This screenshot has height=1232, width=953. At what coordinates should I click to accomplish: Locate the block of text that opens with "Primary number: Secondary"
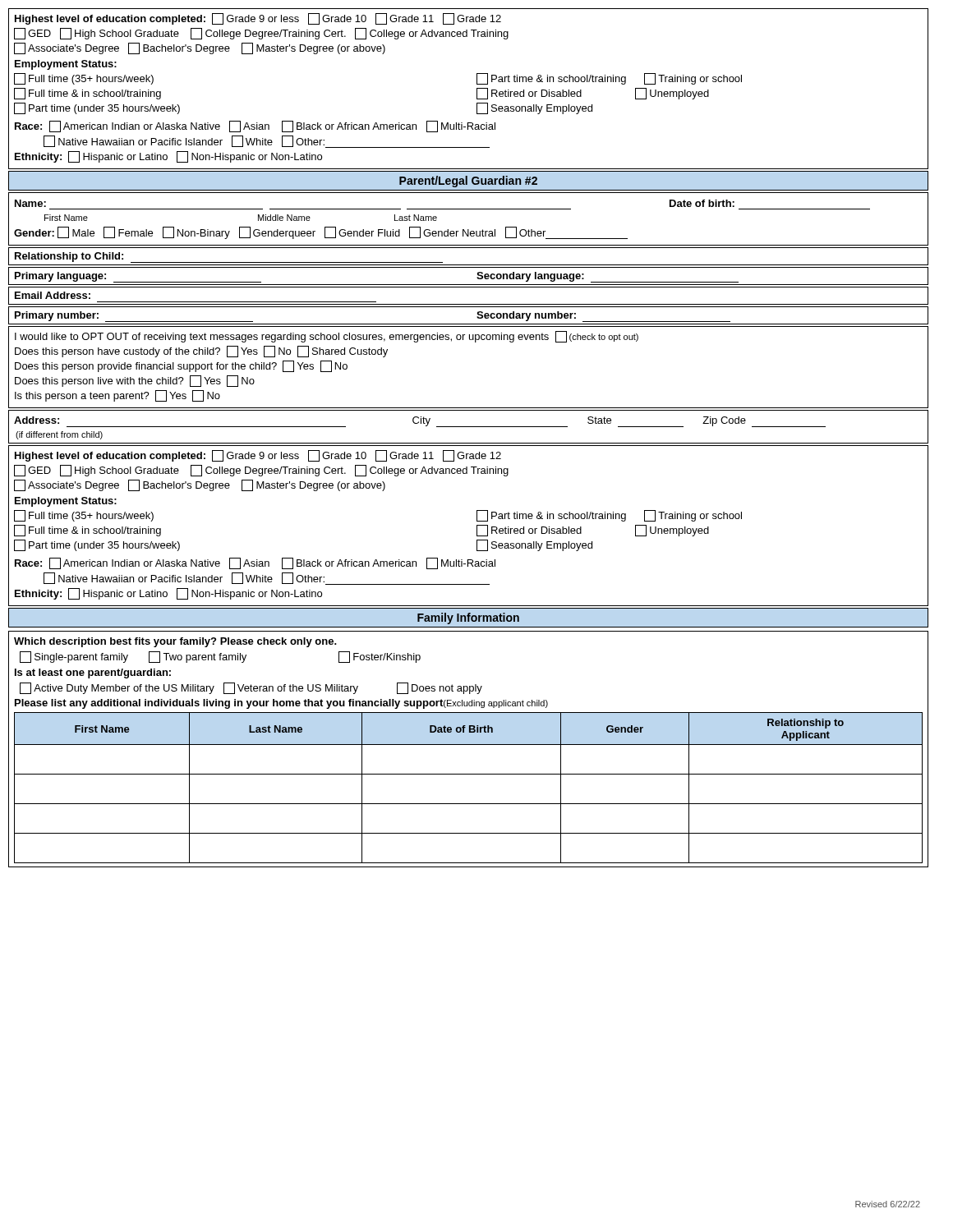[468, 315]
